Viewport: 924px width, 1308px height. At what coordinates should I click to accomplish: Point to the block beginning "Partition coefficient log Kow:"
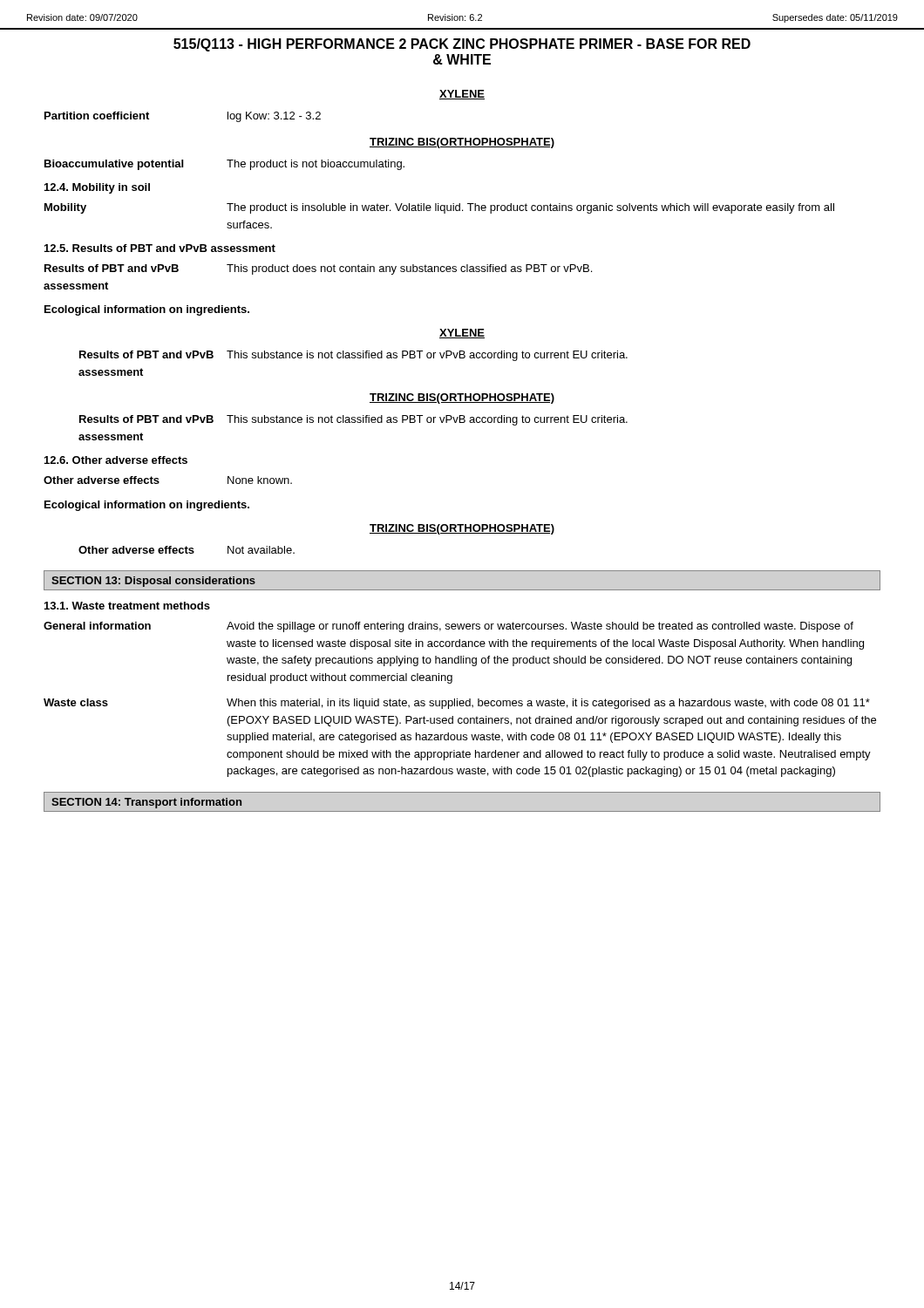(95, 116)
